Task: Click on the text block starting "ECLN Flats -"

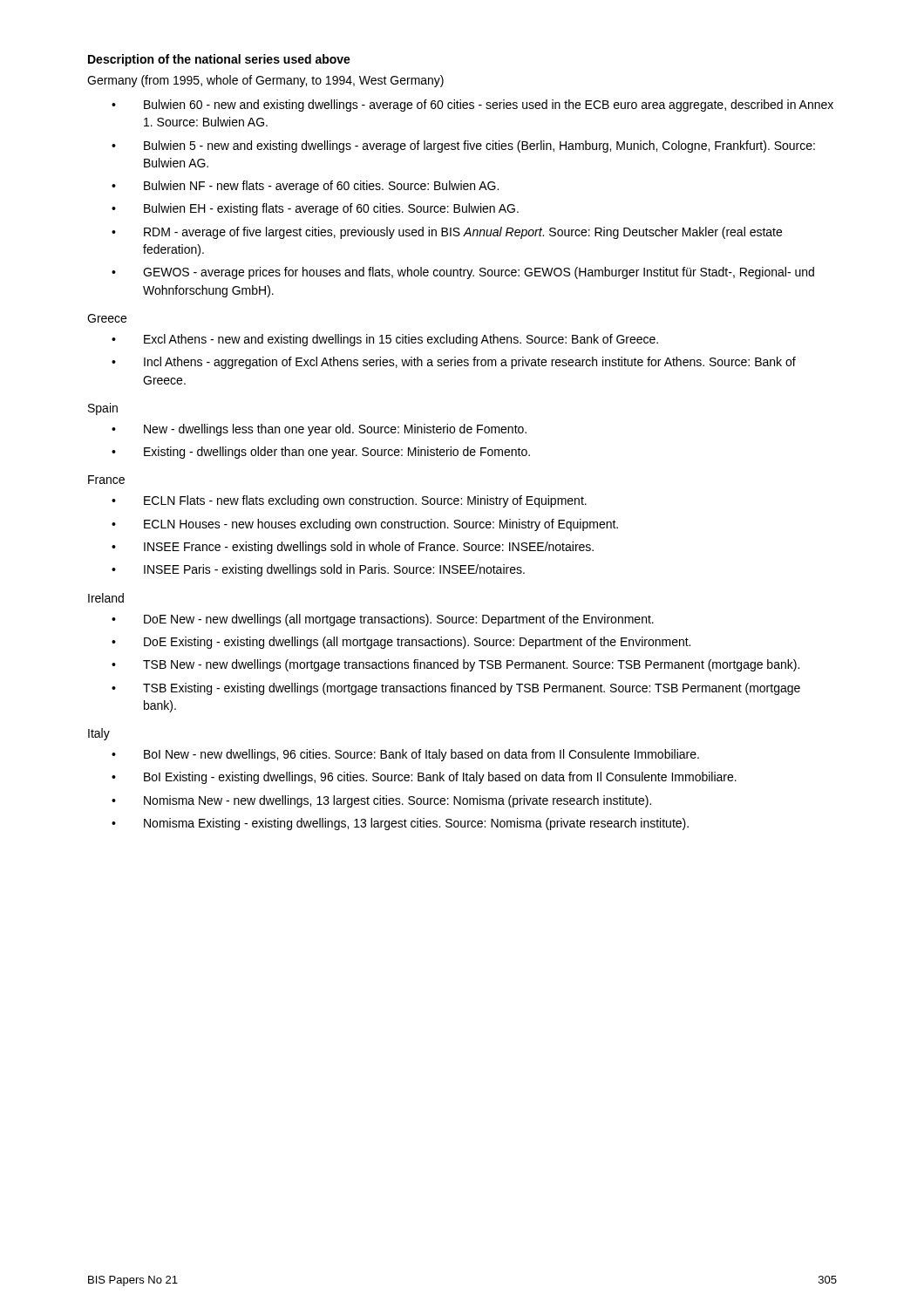Action: [x=490, y=501]
